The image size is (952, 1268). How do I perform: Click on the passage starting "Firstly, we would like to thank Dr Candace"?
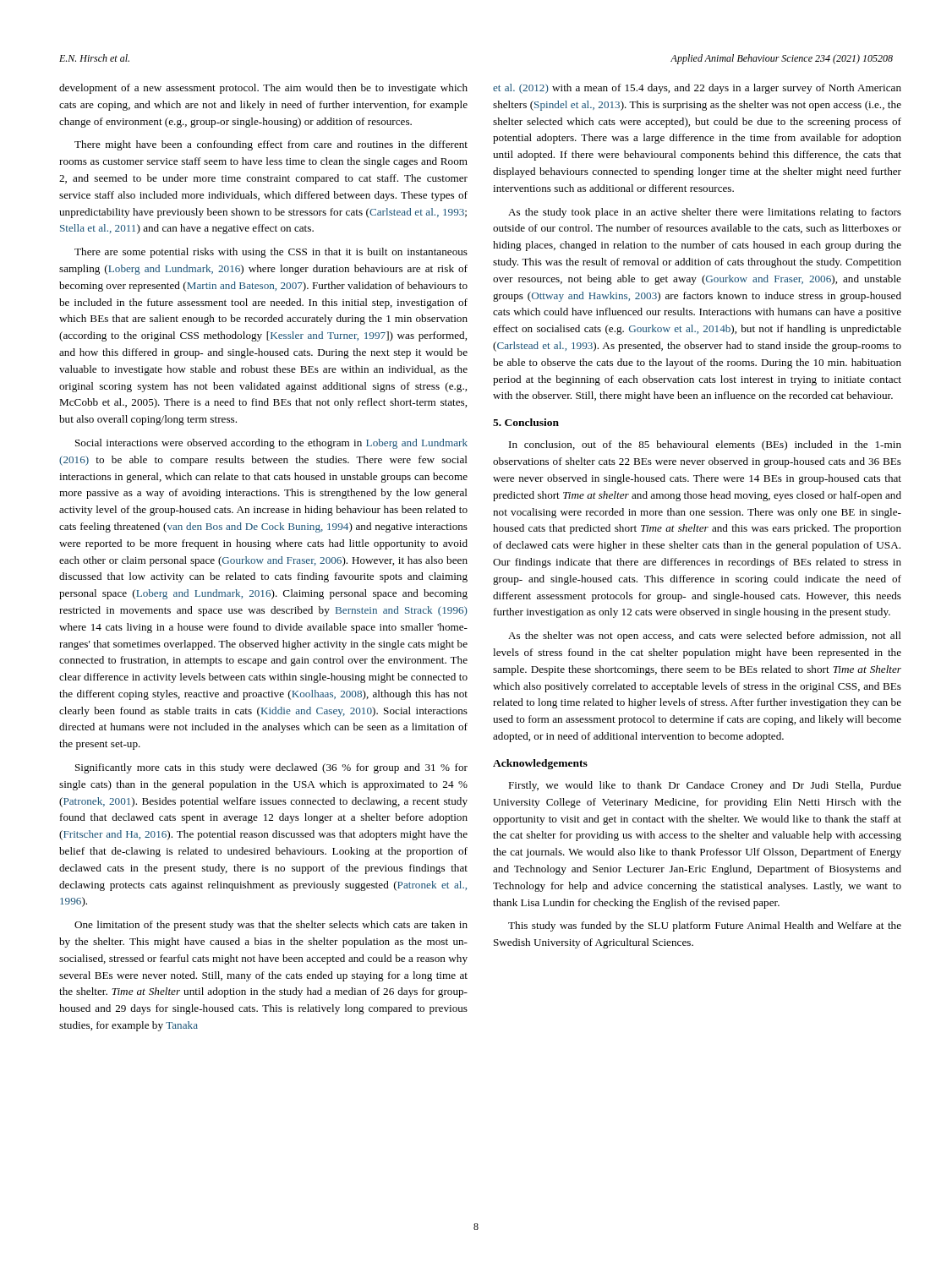[x=697, y=844]
